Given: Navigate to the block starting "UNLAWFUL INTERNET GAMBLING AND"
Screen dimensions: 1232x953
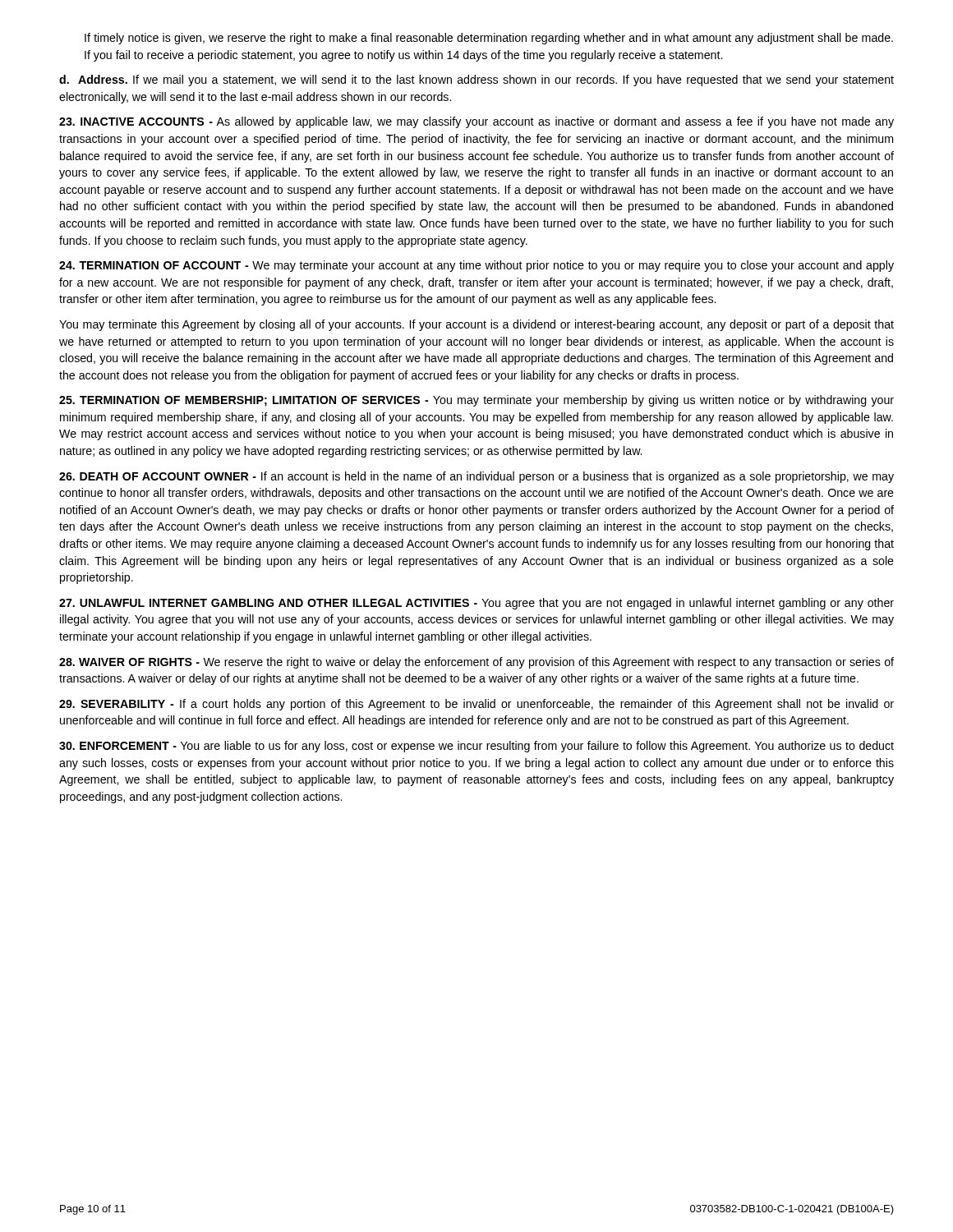Looking at the screenshot, I should click(476, 620).
